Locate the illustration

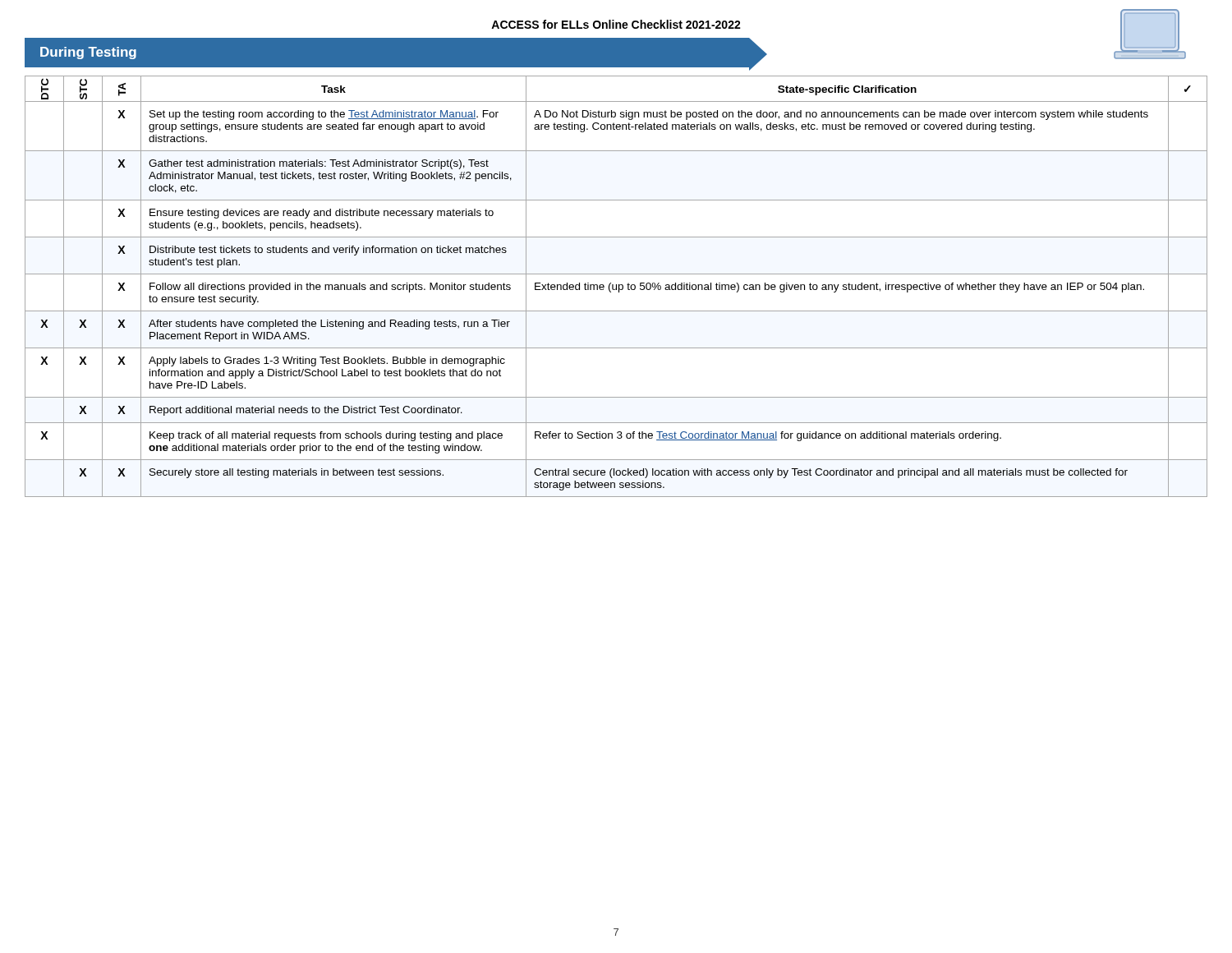(1150, 39)
